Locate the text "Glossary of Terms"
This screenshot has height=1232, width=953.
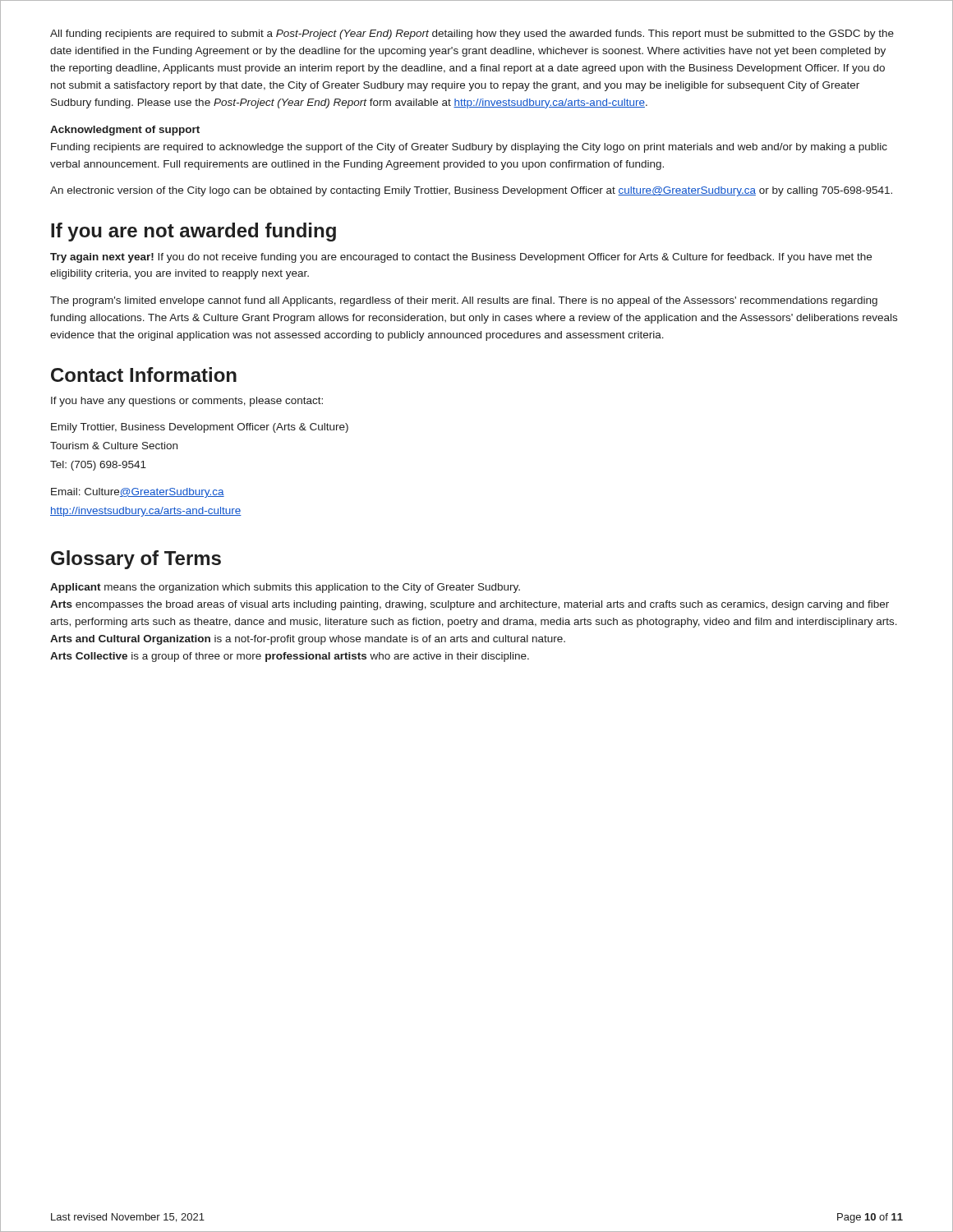point(136,558)
